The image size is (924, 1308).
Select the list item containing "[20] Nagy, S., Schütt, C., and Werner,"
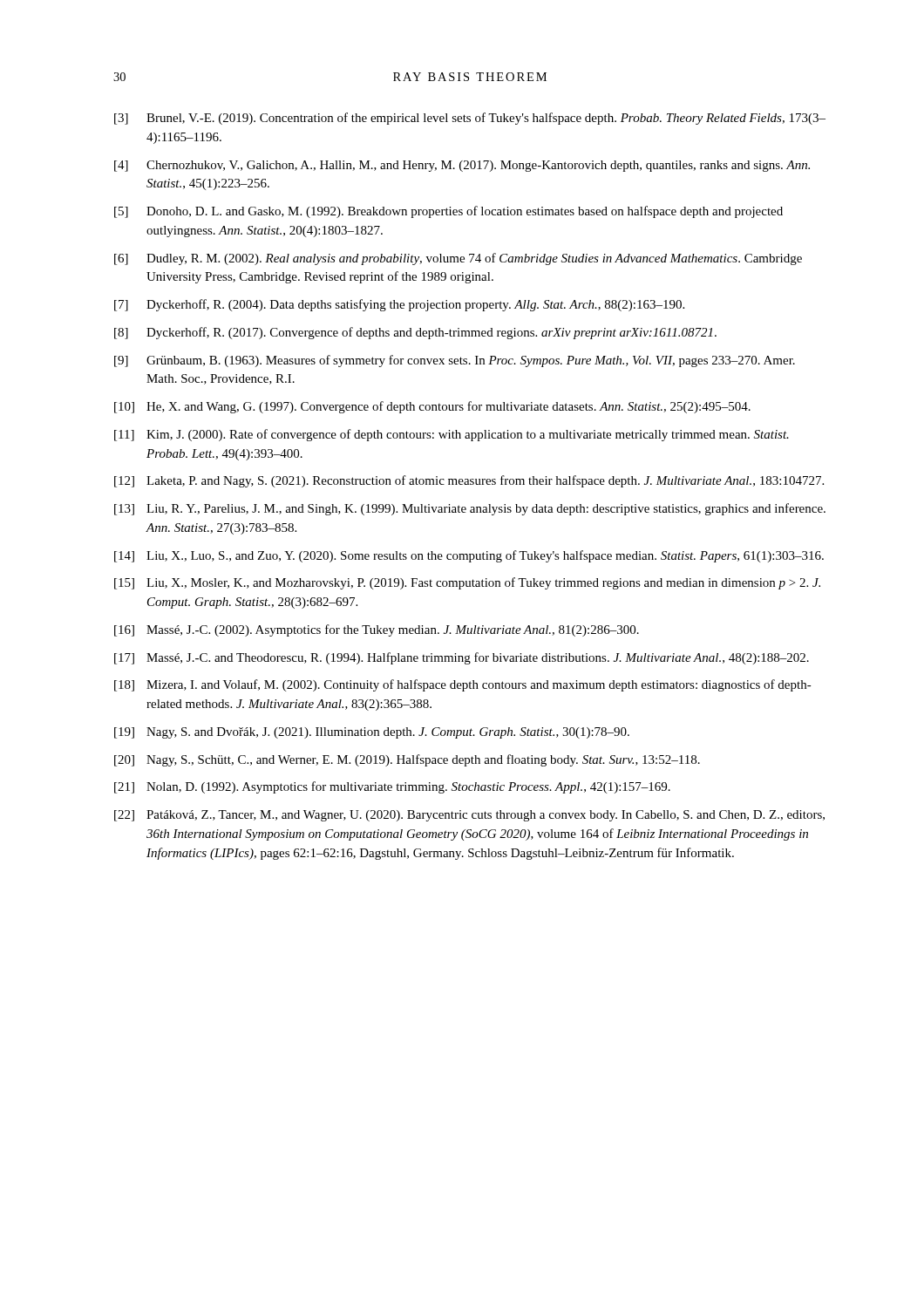pyautogui.click(x=471, y=760)
